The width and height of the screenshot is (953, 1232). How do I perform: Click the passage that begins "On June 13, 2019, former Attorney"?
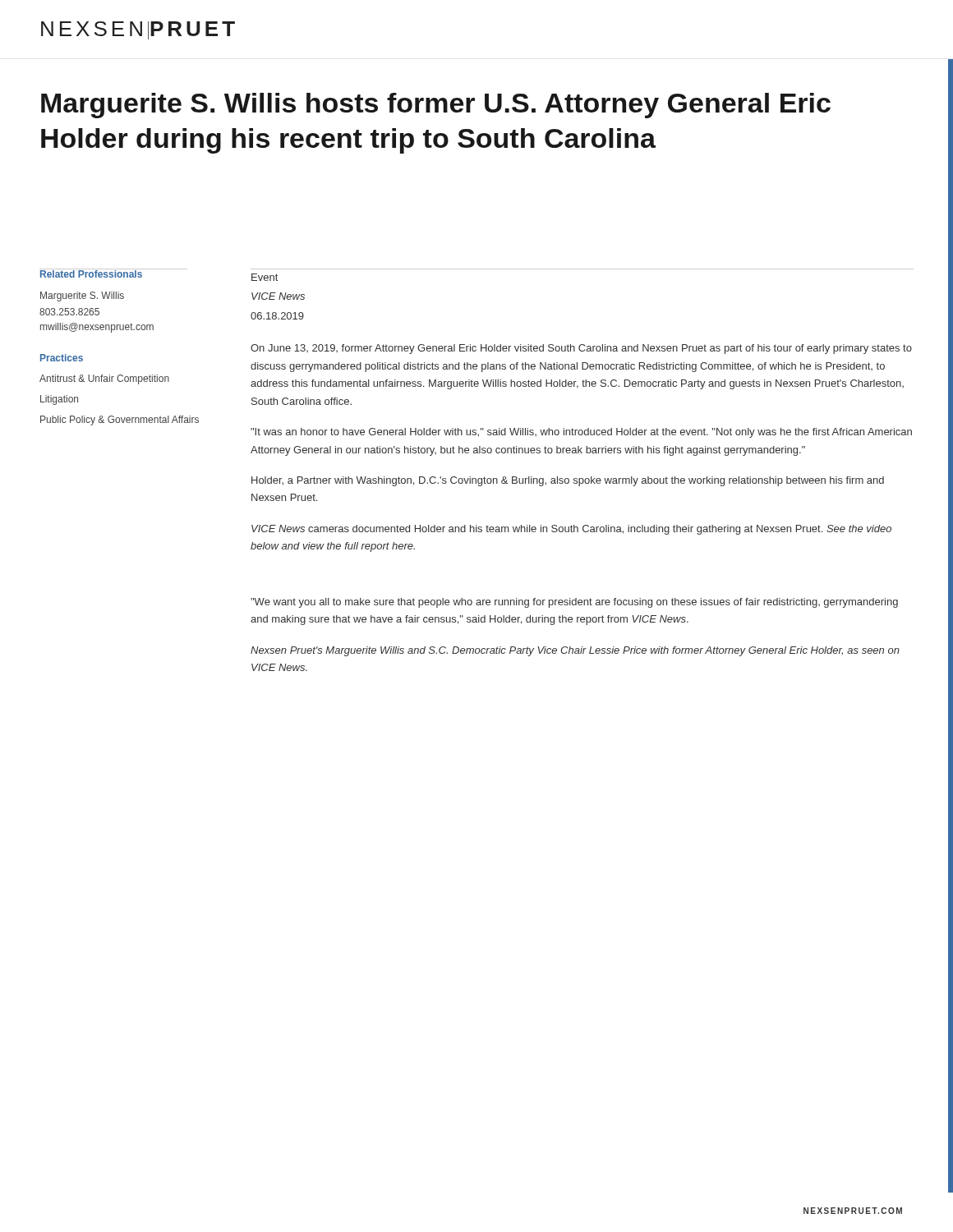click(582, 375)
